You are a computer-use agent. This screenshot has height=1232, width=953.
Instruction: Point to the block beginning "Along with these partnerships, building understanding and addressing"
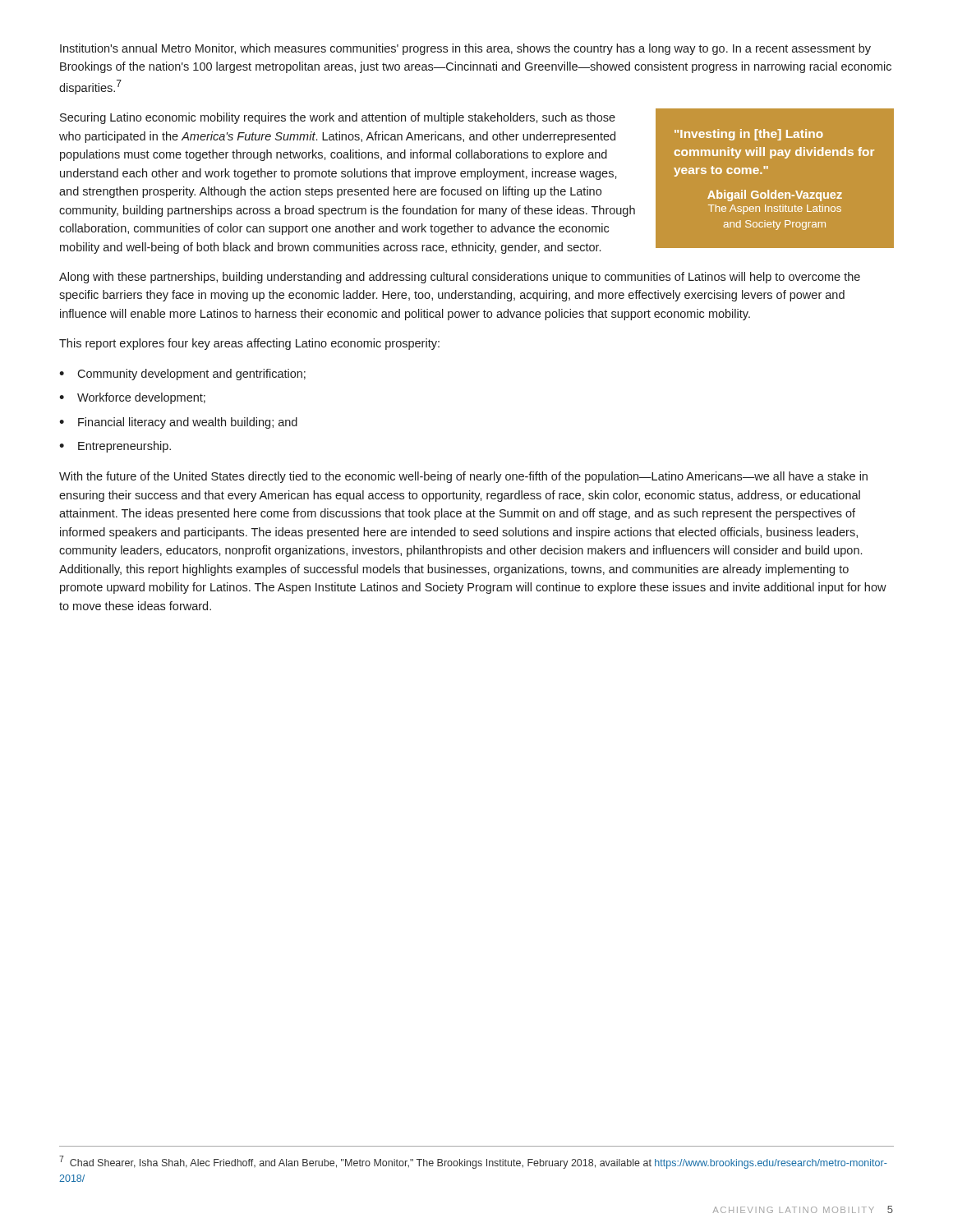click(460, 295)
